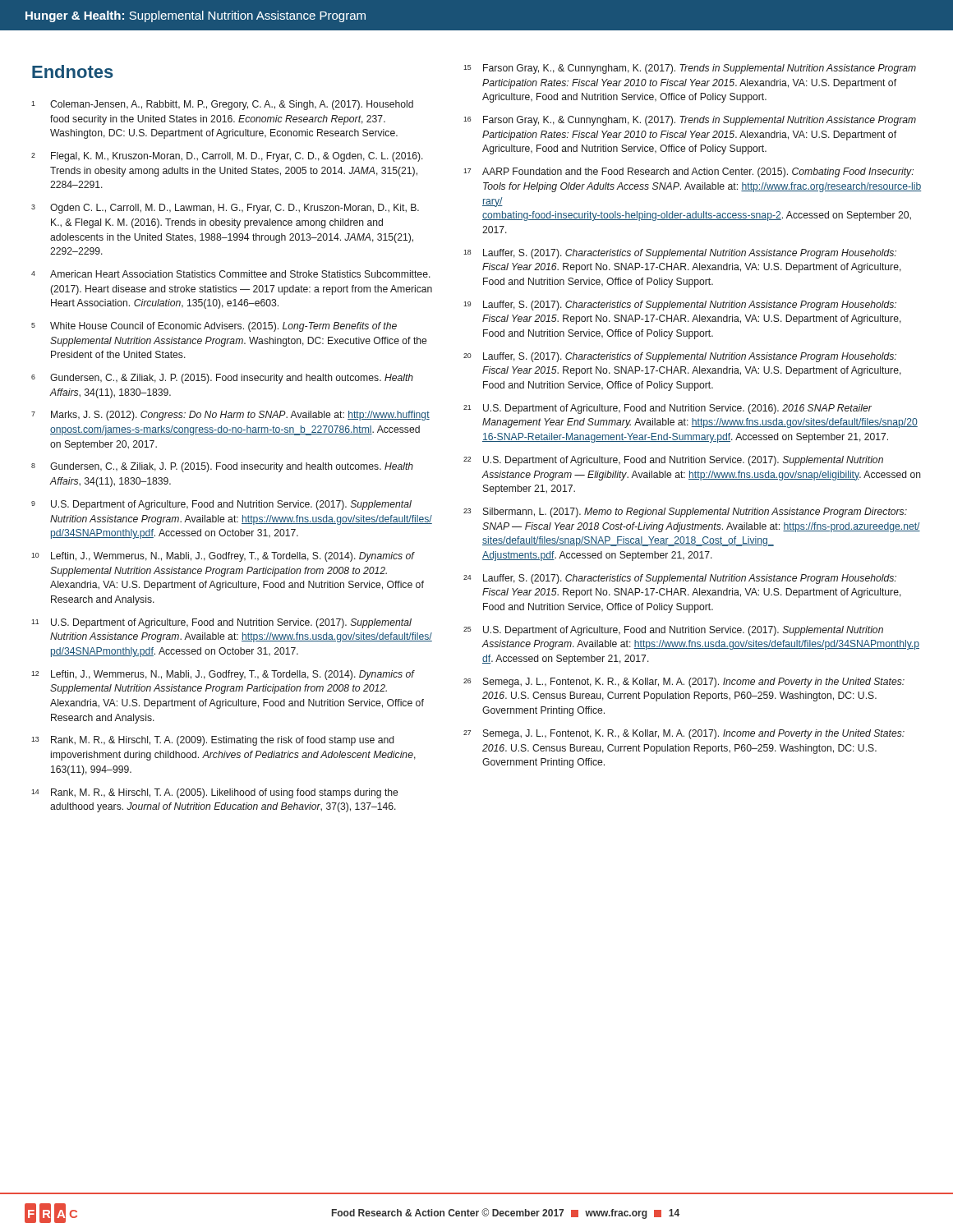Click on the text block starting "14 Rank, M. R., & Hirschl, T. A."
The height and width of the screenshot is (1232, 953).
tap(233, 800)
